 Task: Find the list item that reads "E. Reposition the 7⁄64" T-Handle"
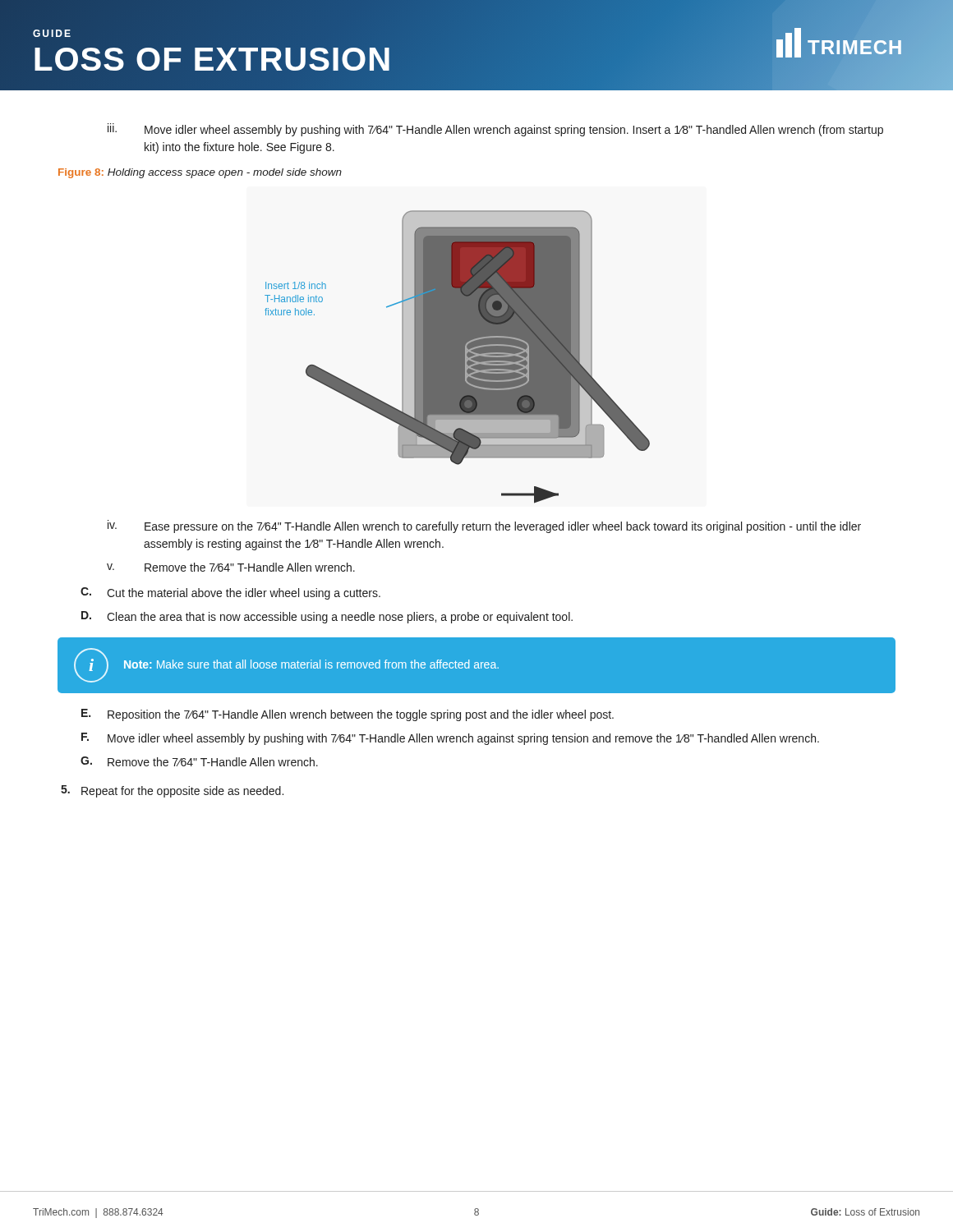348,715
